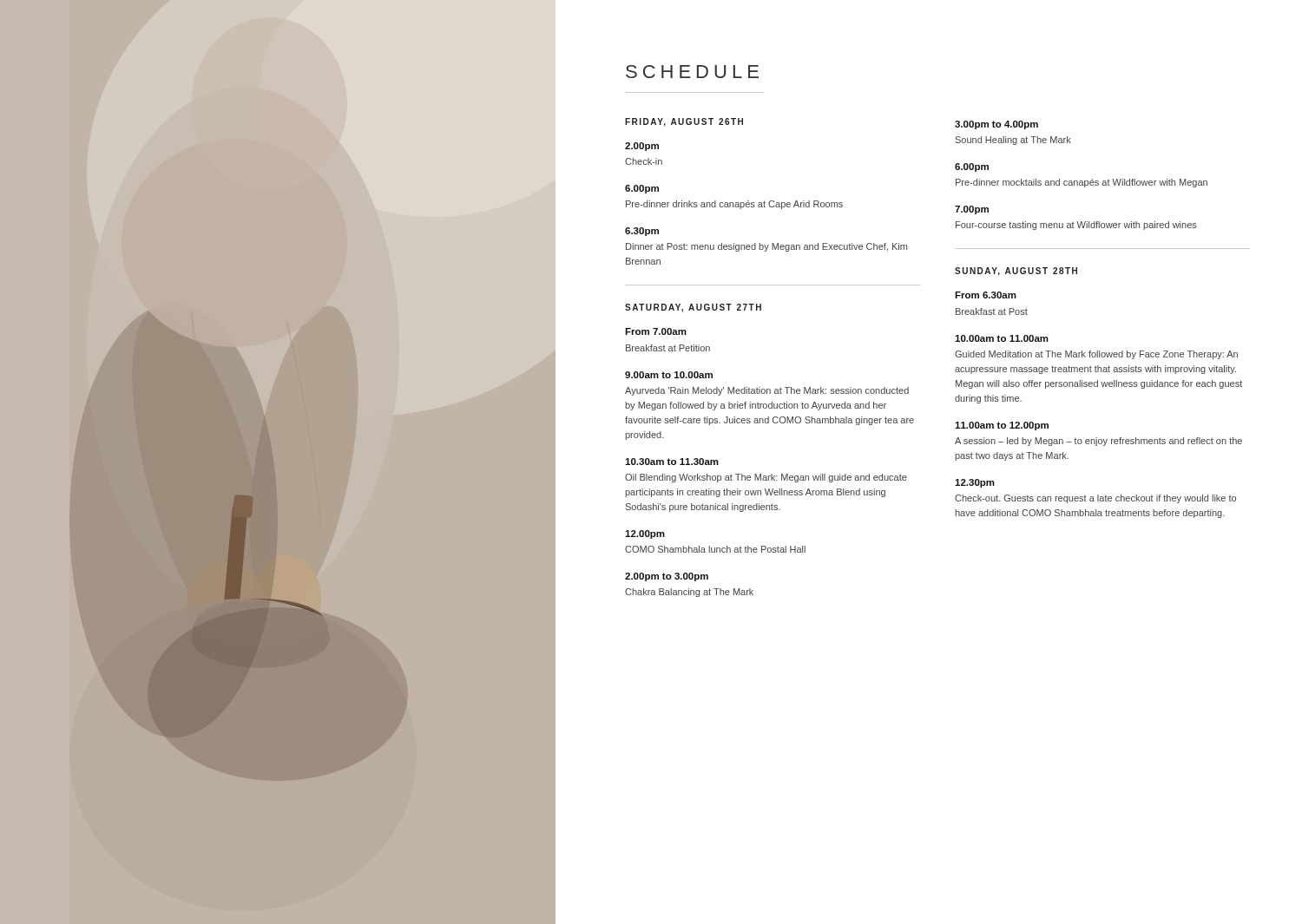Locate the photo

[278, 462]
